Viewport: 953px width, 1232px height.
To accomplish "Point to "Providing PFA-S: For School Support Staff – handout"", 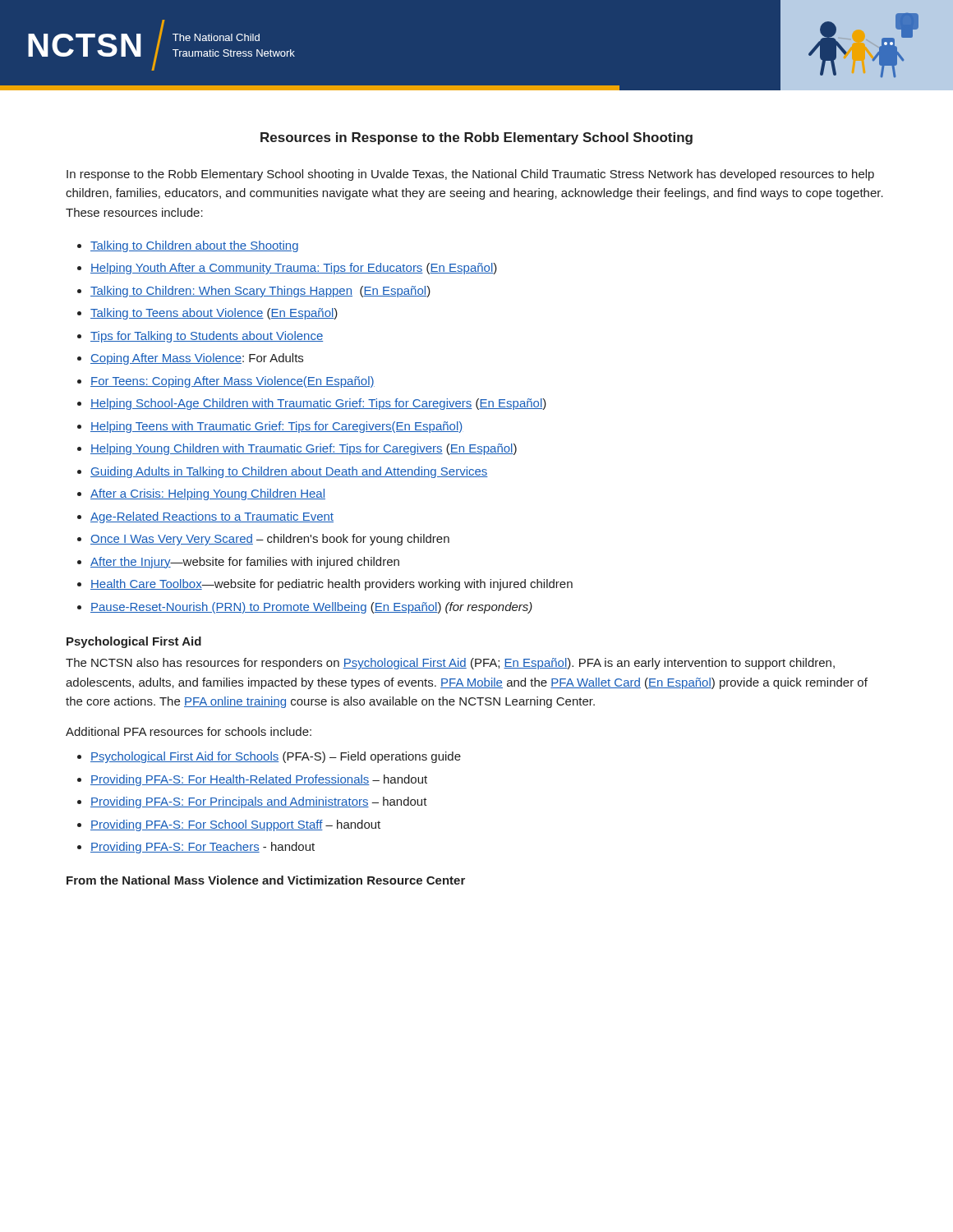I will [x=235, y=824].
